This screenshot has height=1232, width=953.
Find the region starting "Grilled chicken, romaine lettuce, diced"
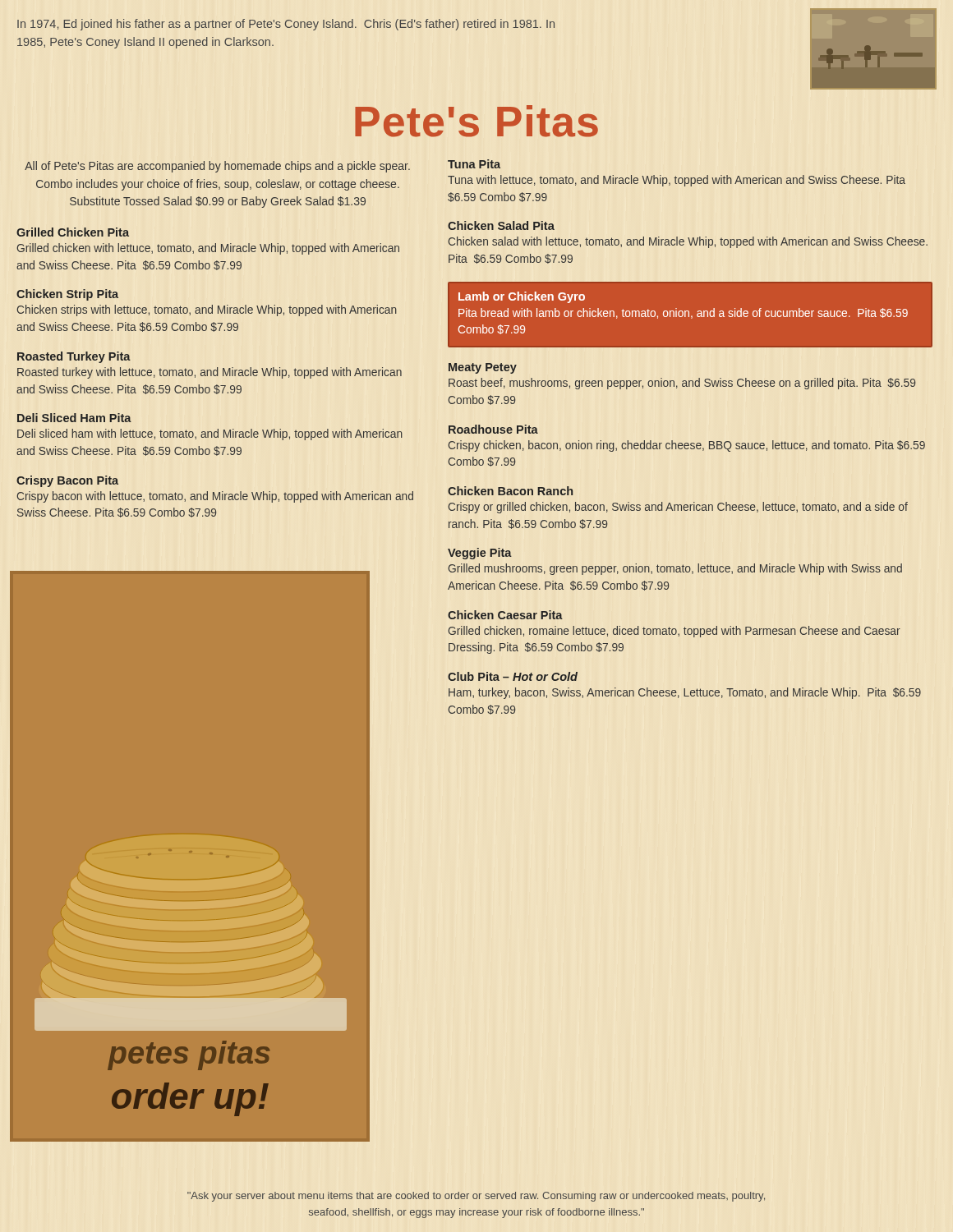pos(674,639)
